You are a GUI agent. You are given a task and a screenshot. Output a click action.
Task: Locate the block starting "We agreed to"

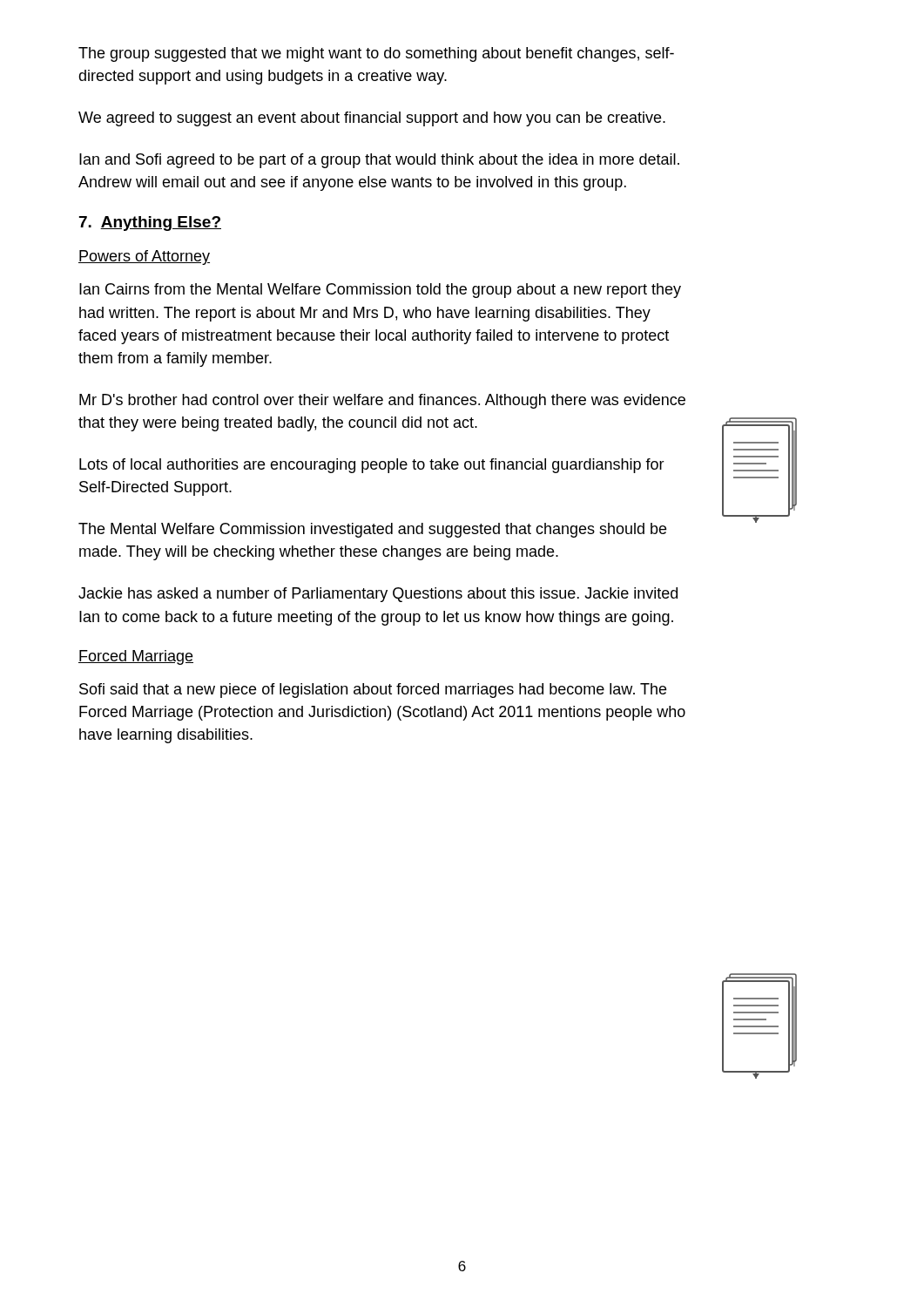click(372, 118)
